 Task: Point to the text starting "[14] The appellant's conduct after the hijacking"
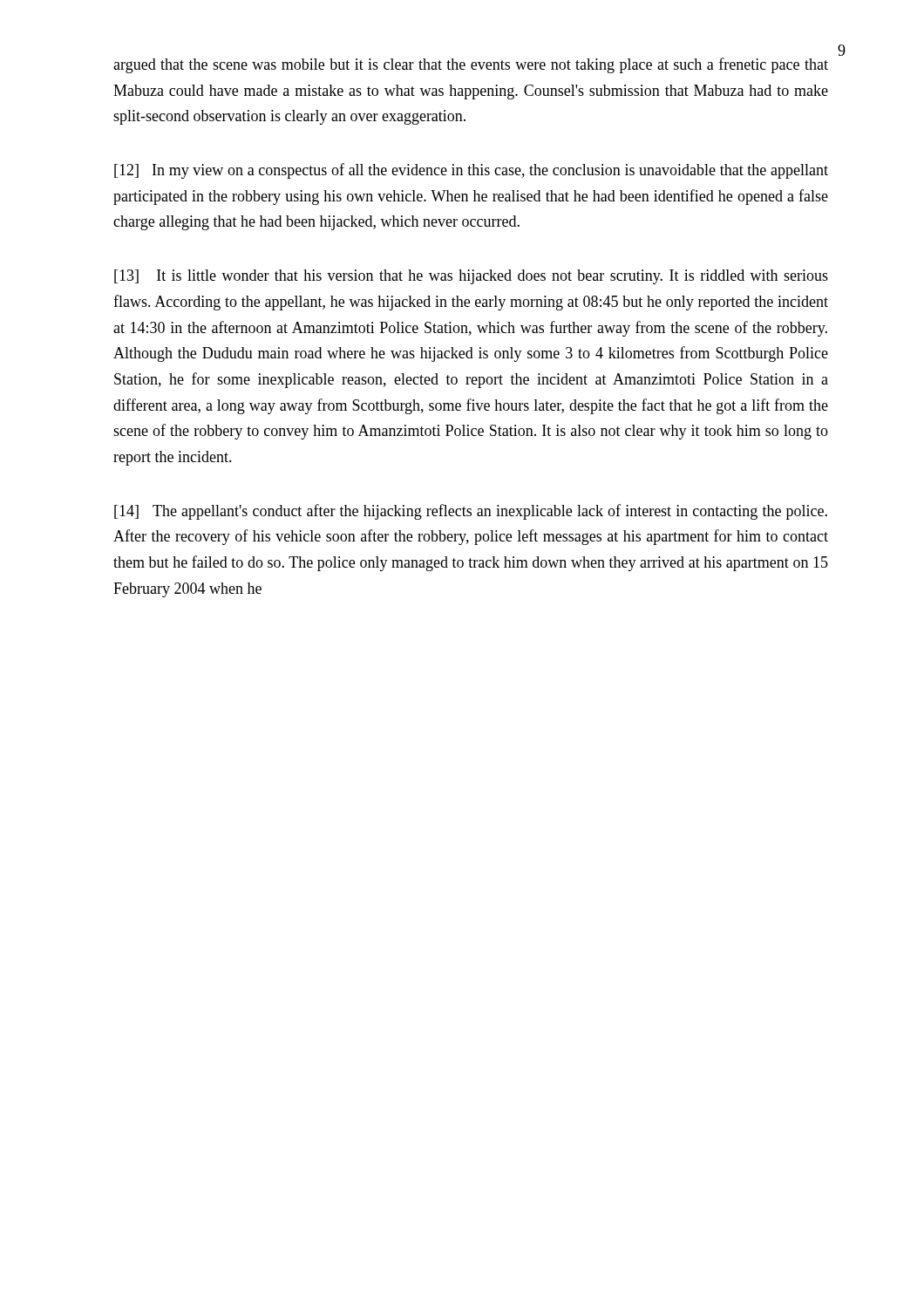click(x=471, y=550)
